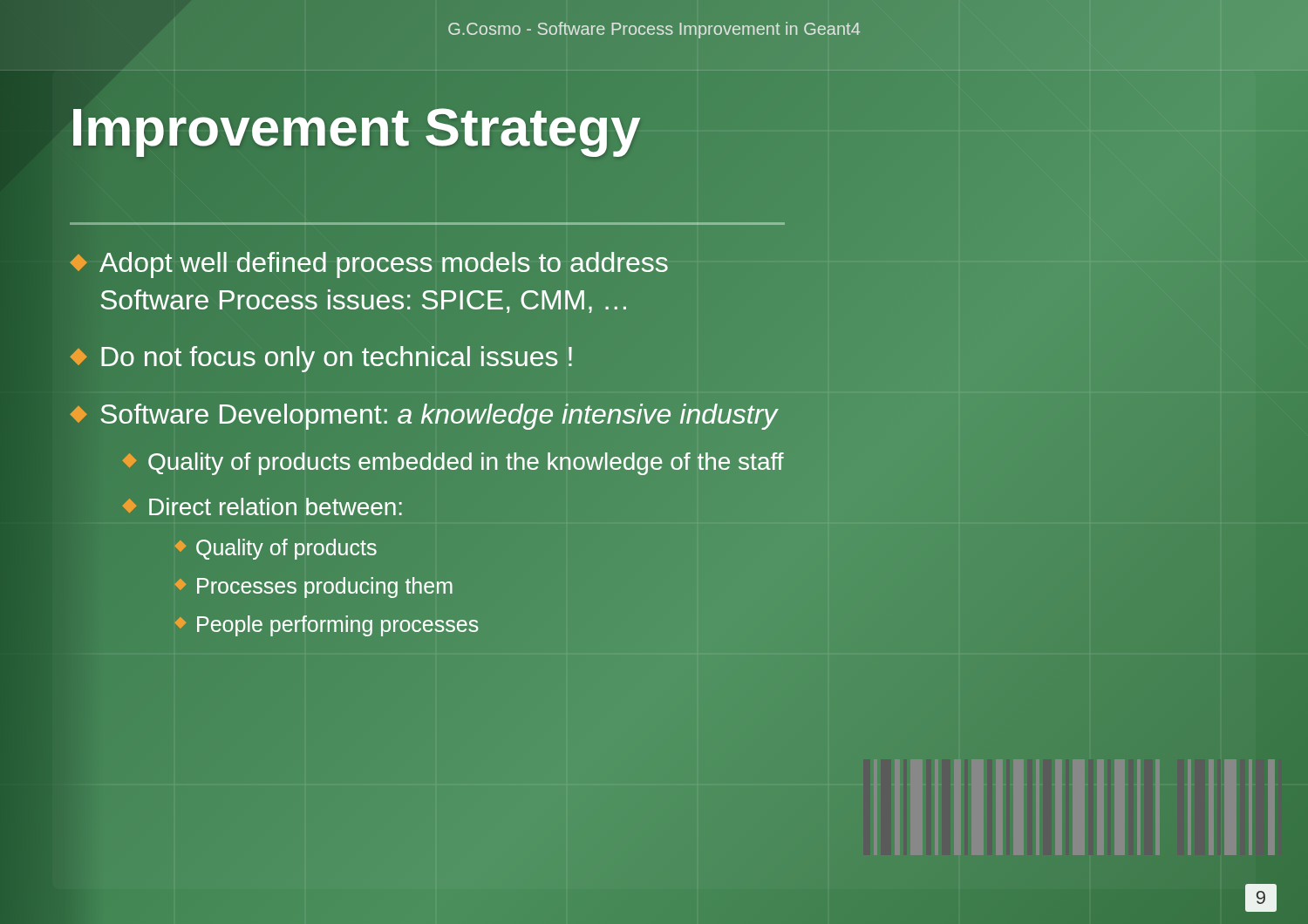Locate the illustration

pyautogui.click(x=1012, y=809)
